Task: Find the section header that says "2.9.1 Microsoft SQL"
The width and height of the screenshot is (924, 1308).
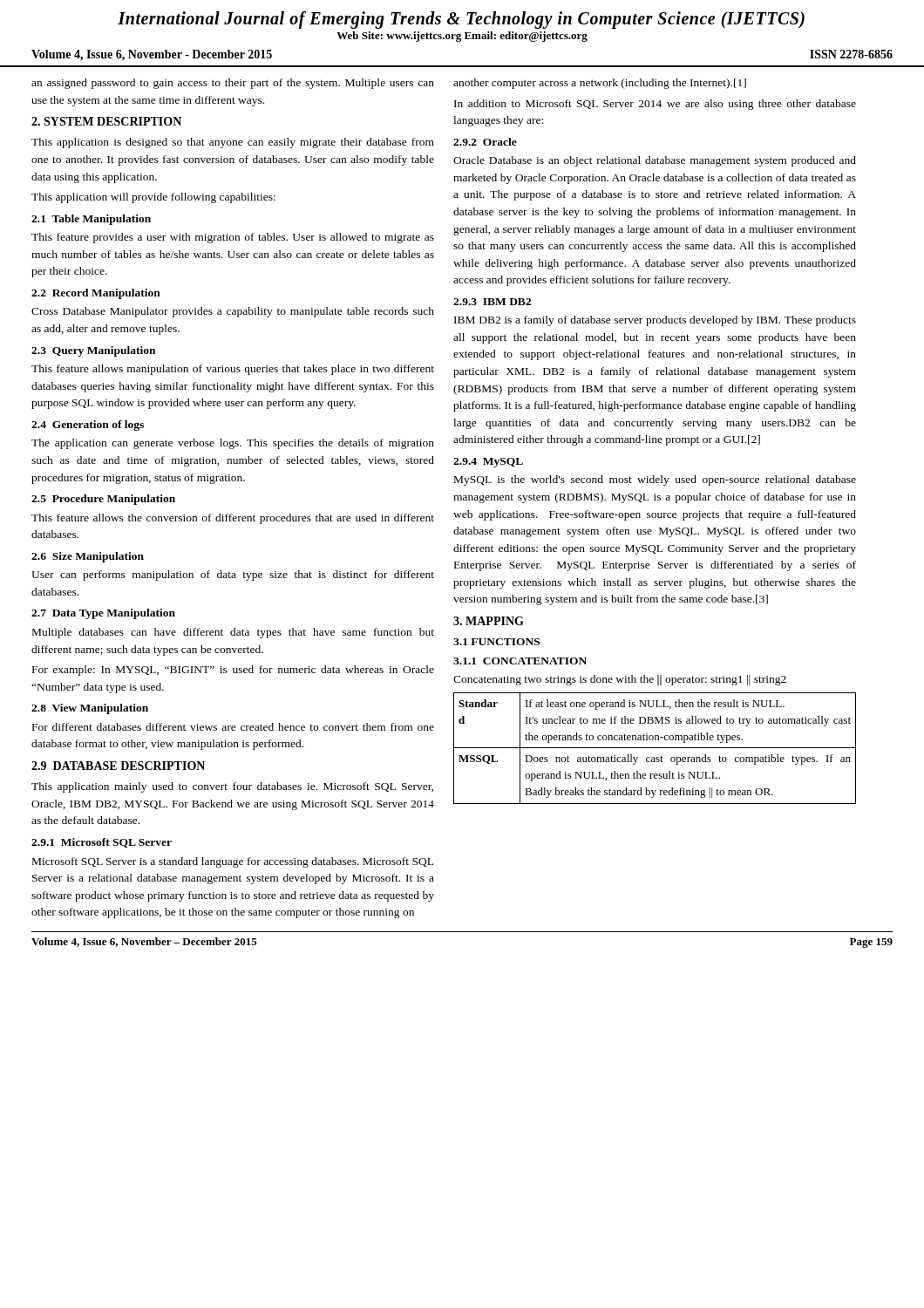Action: (x=102, y=842)
